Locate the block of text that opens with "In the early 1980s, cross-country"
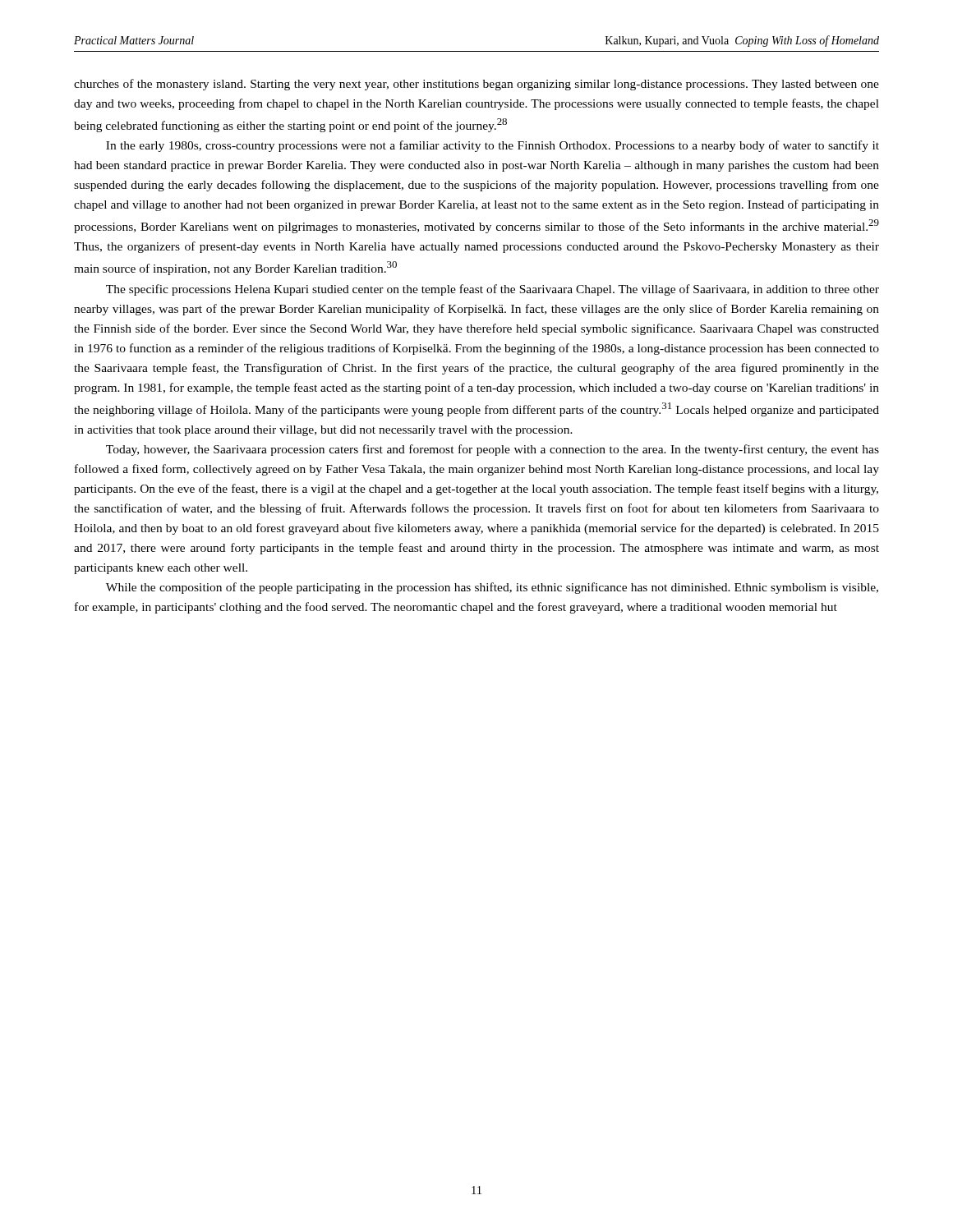953x1232 pixels. (x=476, y=207)
